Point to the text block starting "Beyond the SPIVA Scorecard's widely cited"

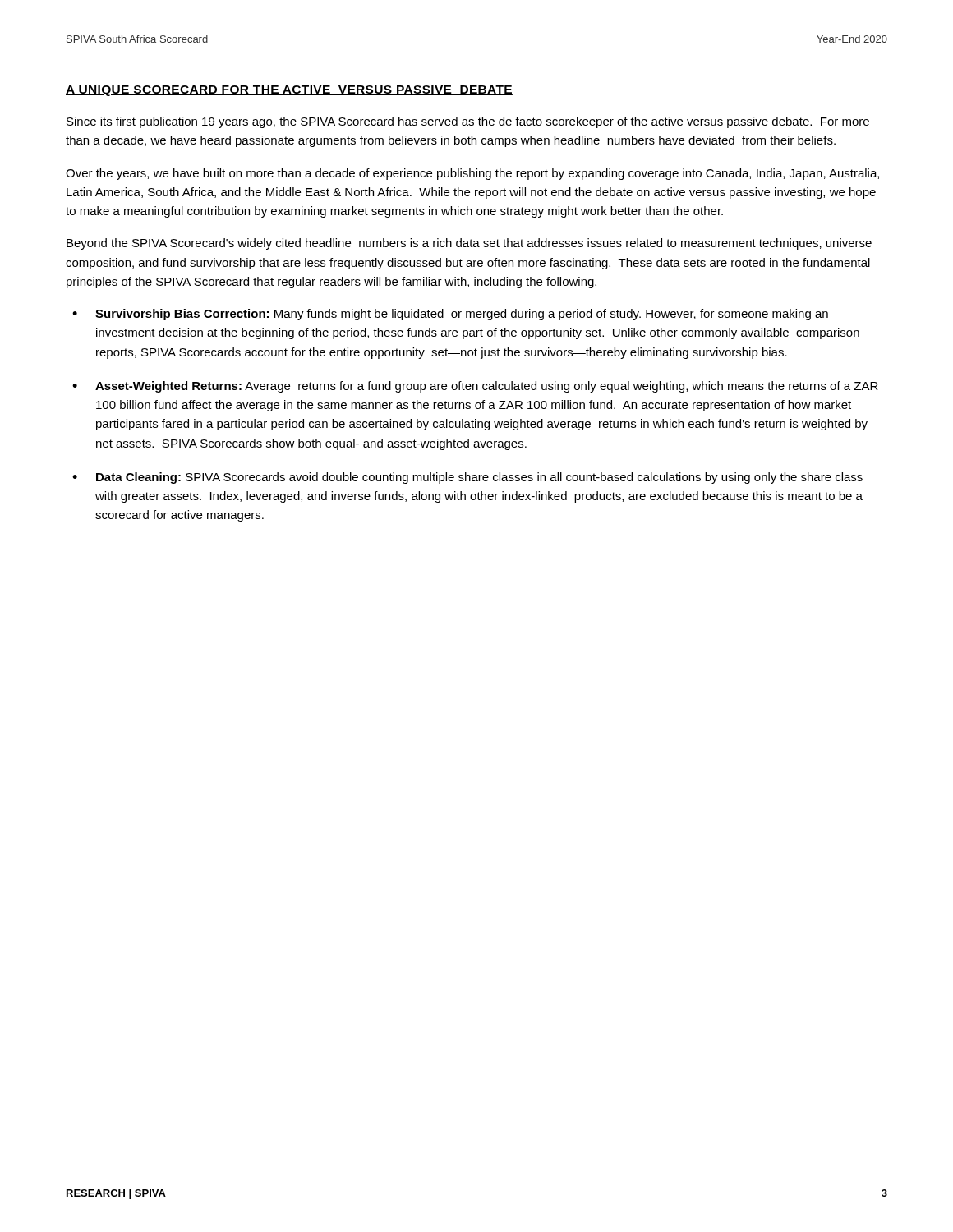(469, 262)
